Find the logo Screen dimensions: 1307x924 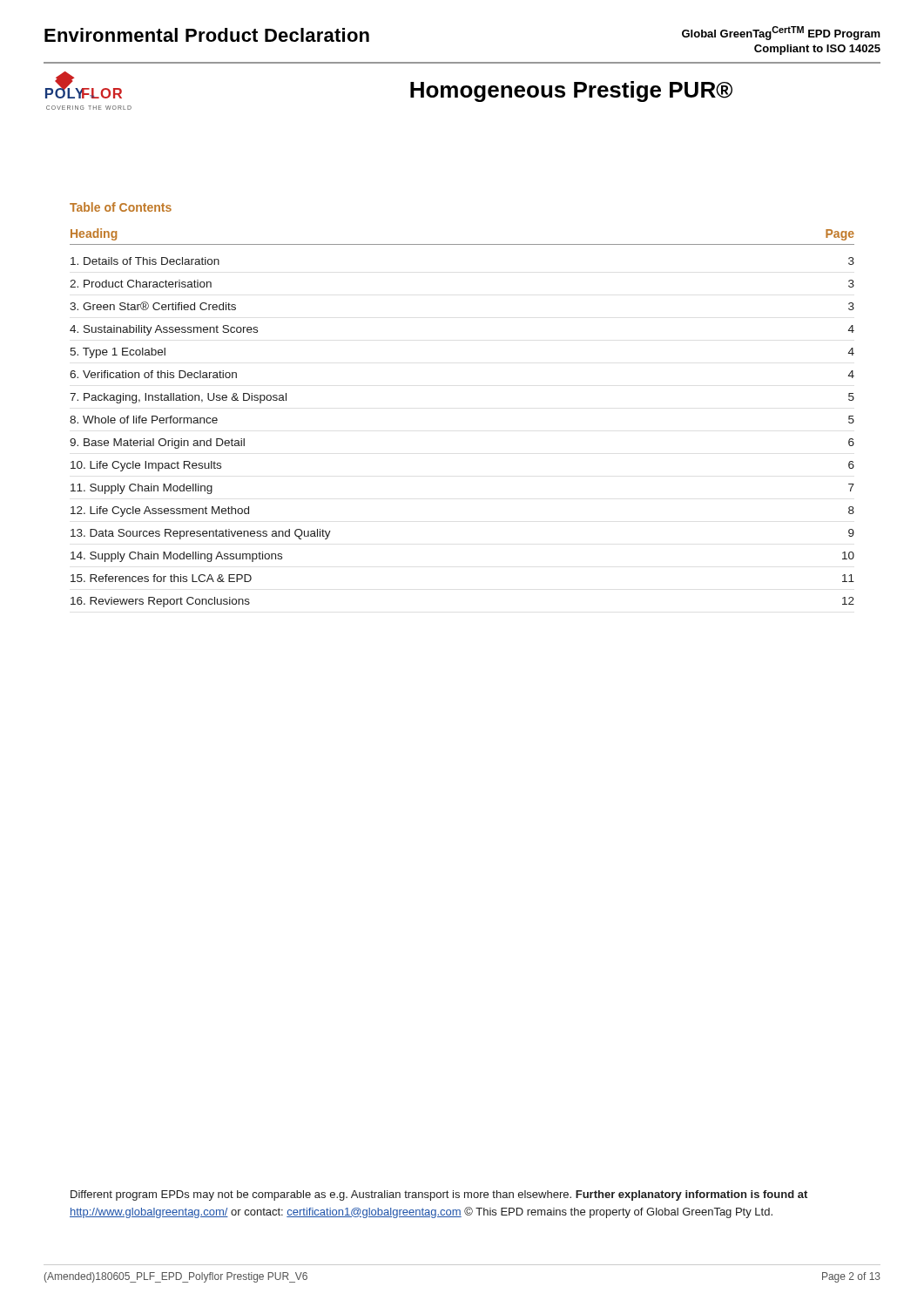pyautogui.click(x=100, y=95)
